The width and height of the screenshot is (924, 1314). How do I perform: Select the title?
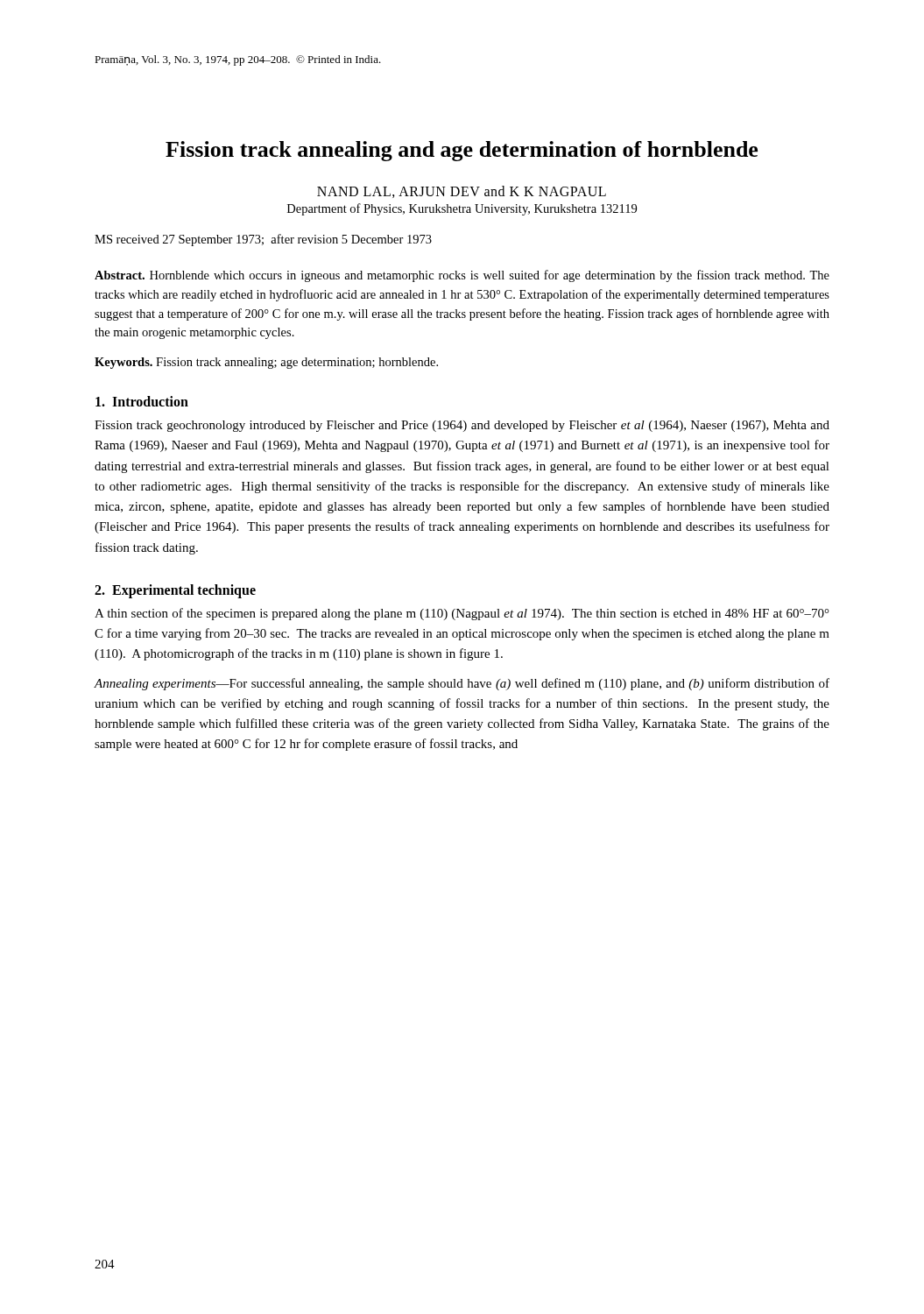pos(462,150)
